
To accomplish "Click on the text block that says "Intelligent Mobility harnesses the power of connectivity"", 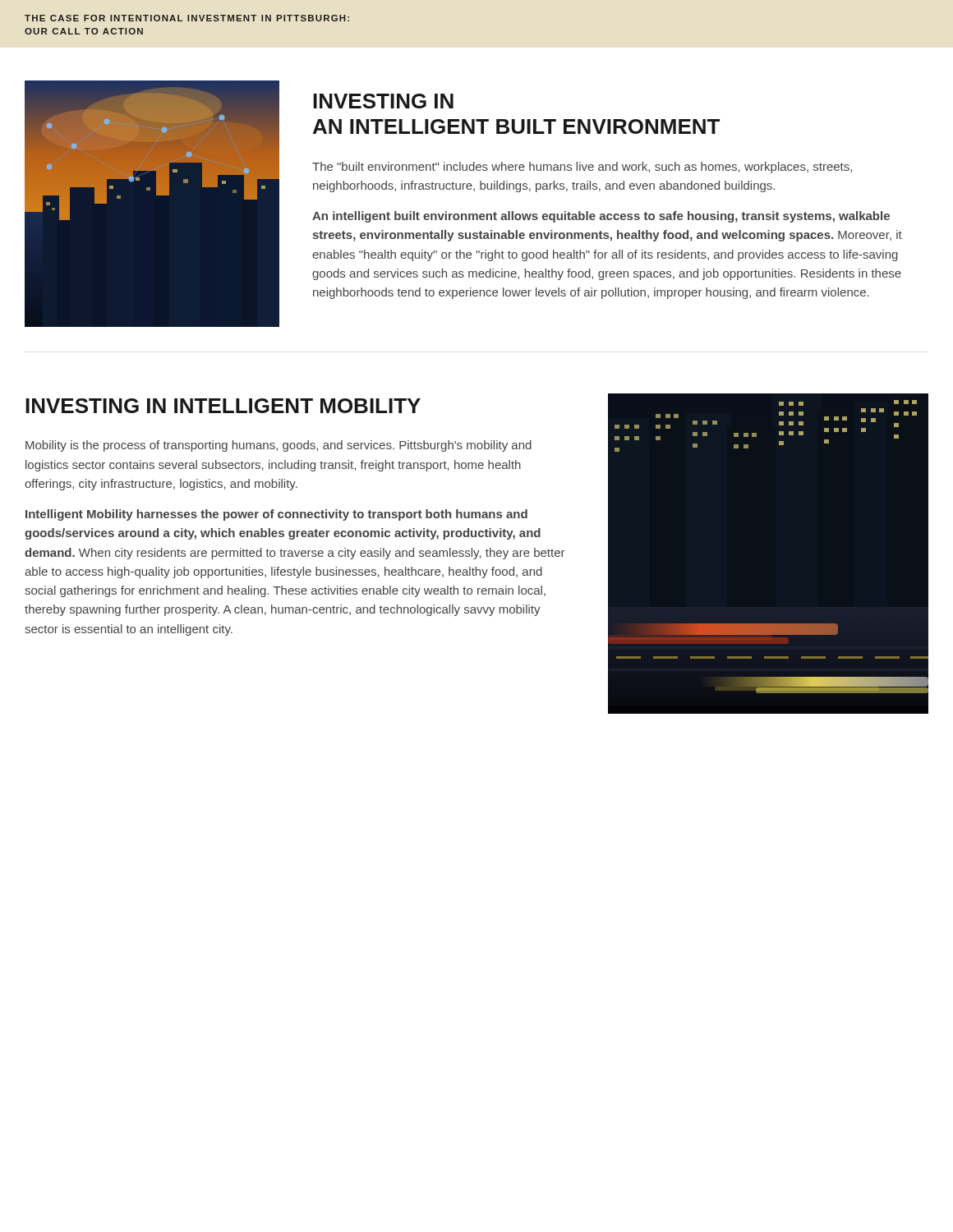I will pyautogui.click(x=295, y=571).
